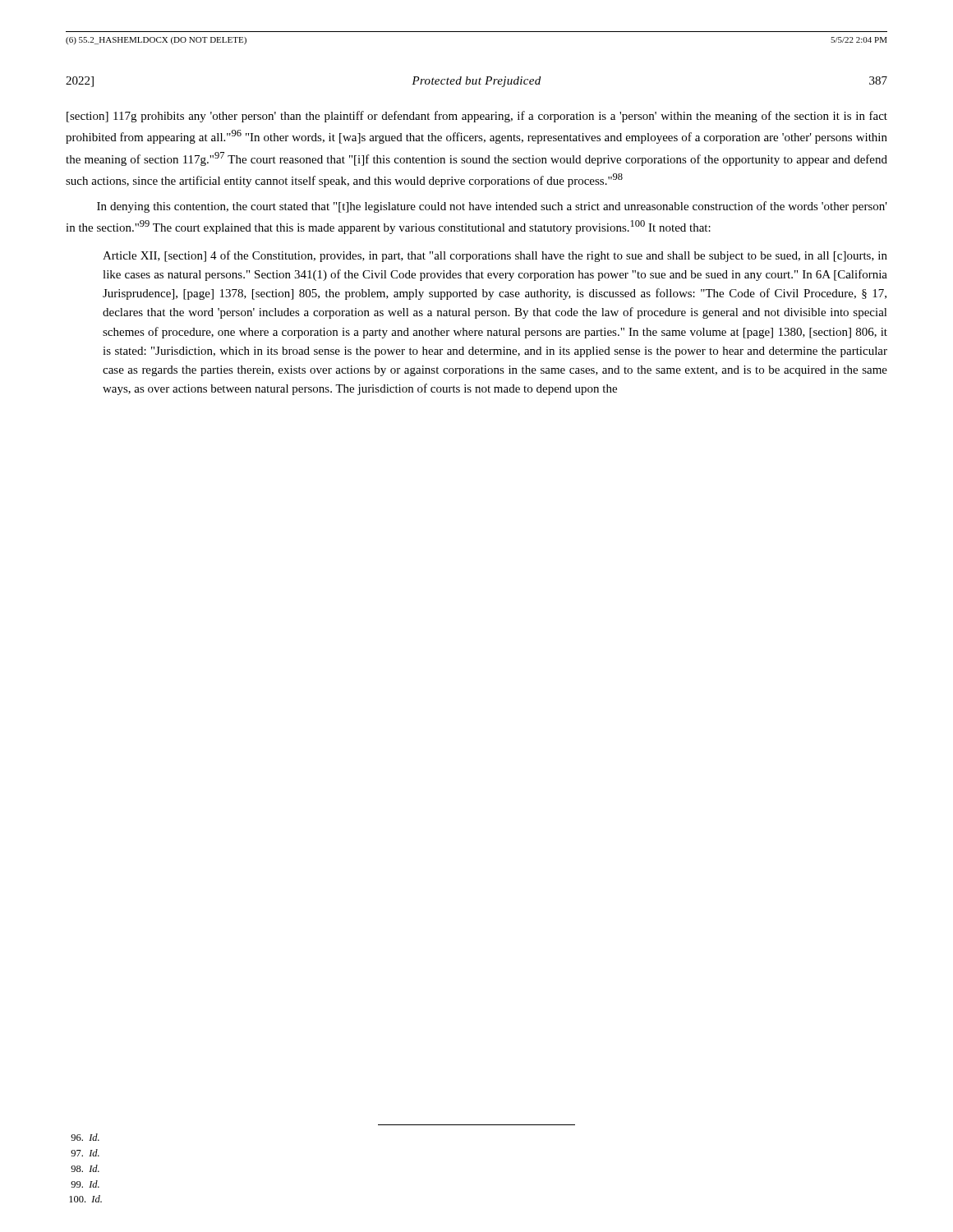Locate the region starting "Id. 97. Id. 98."
The width and height of the screenshot is (953, 1232).
(x=85, y=1137)
